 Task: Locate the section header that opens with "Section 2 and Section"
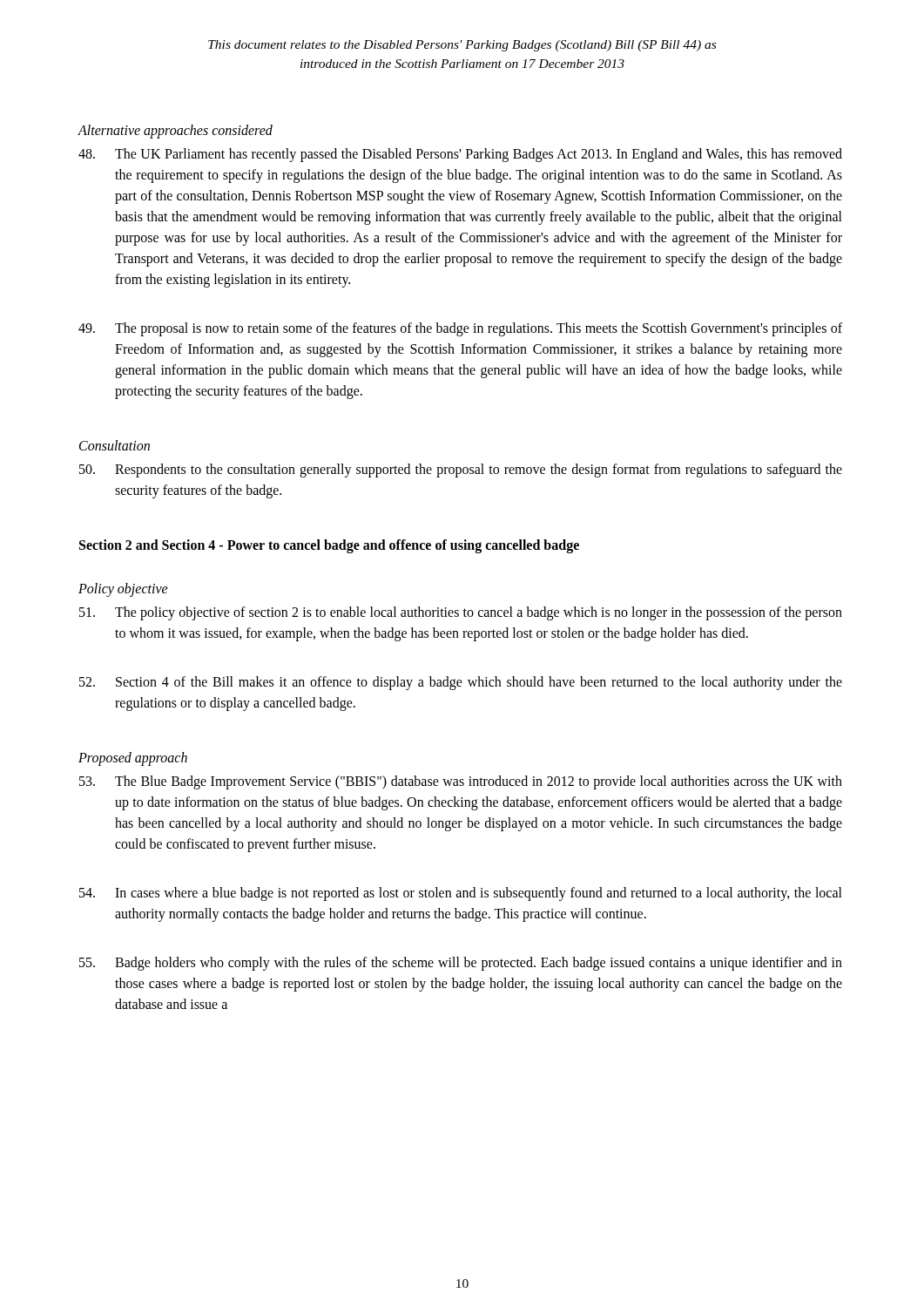pyautogui.click(x=329, y=545)
